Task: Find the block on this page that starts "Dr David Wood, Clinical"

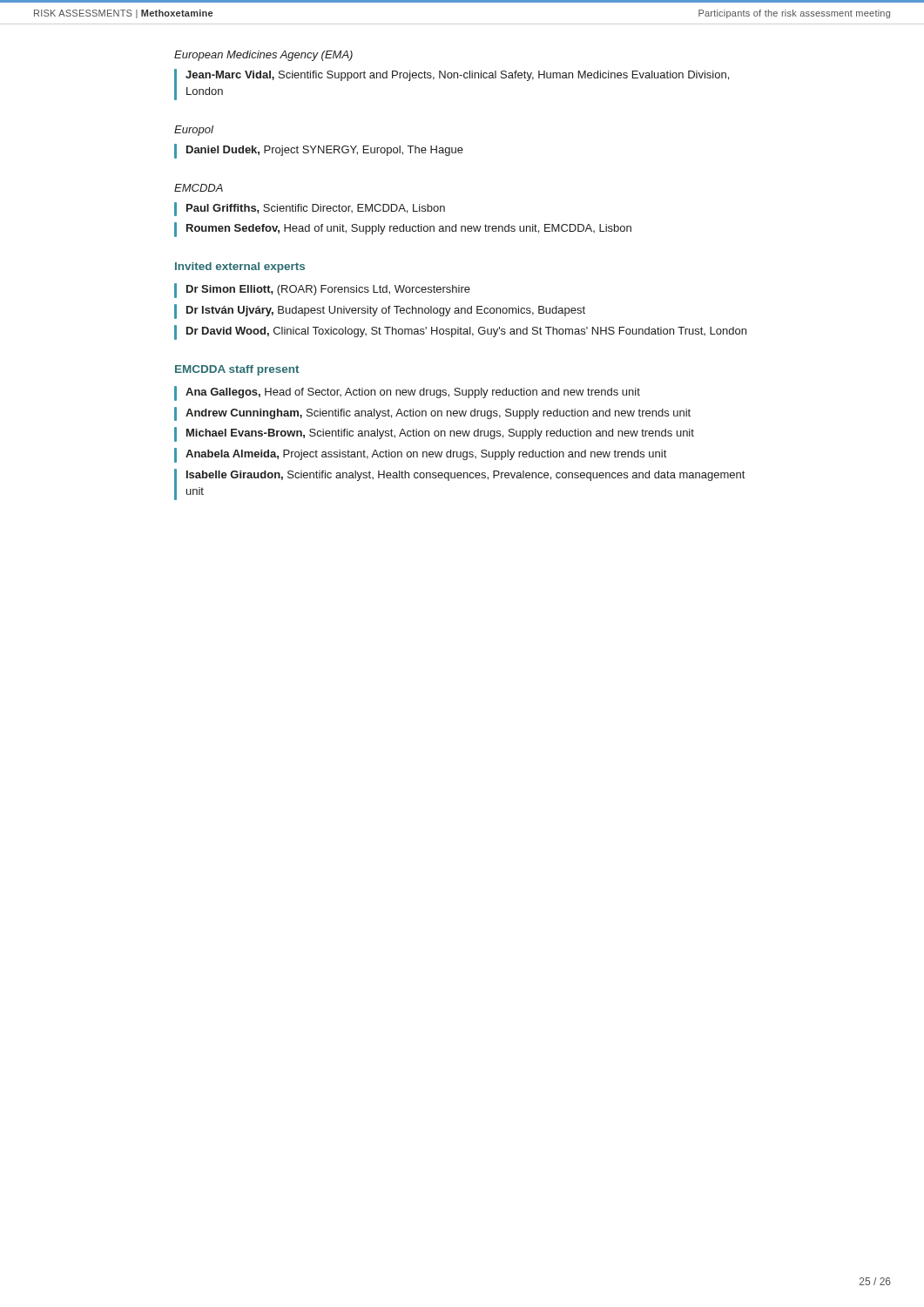Action: click(461, 331)
